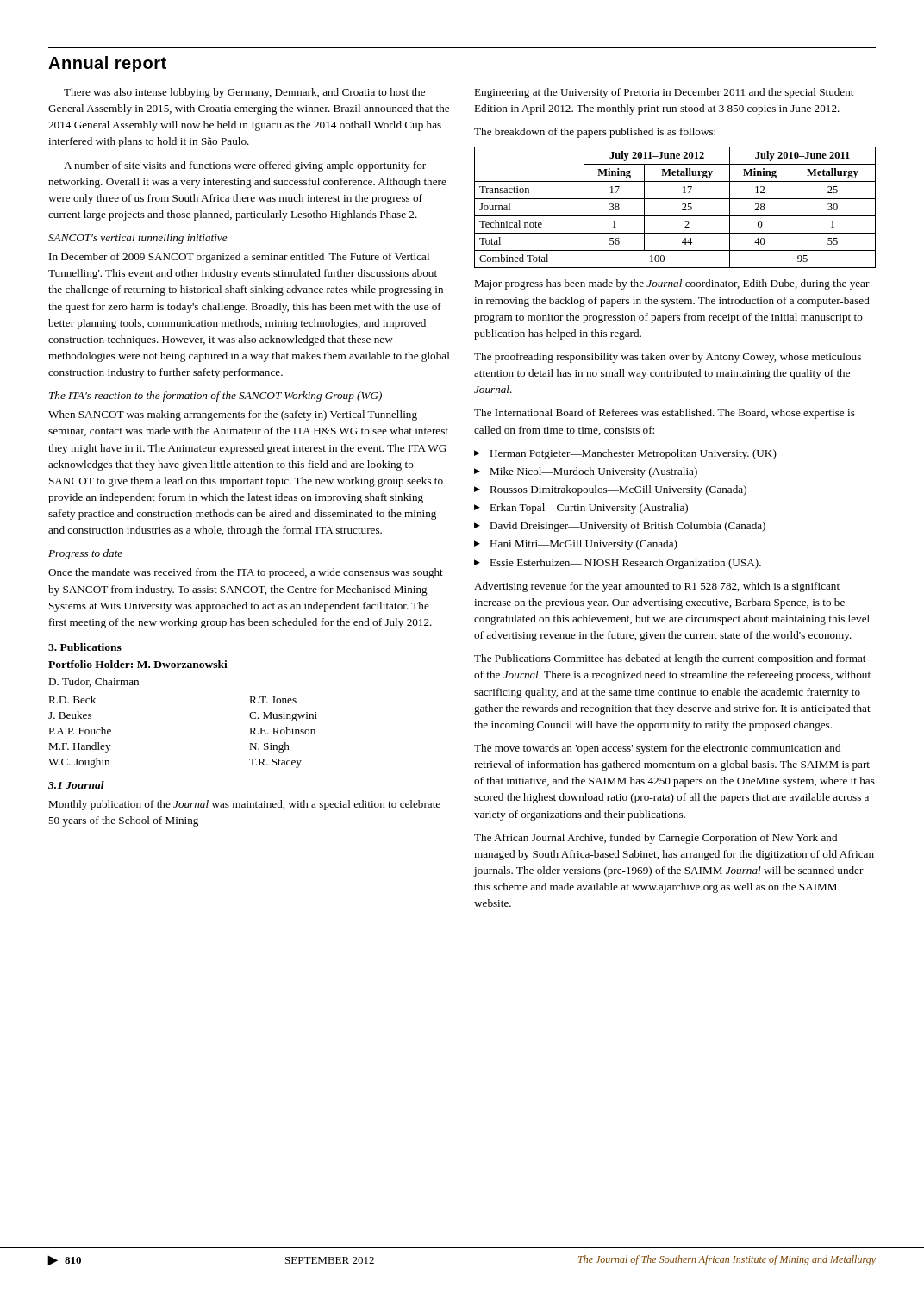Click on the text starting "Once the mandate was received from"
The image size is (924, 1293).
click(x=249, y=597)
